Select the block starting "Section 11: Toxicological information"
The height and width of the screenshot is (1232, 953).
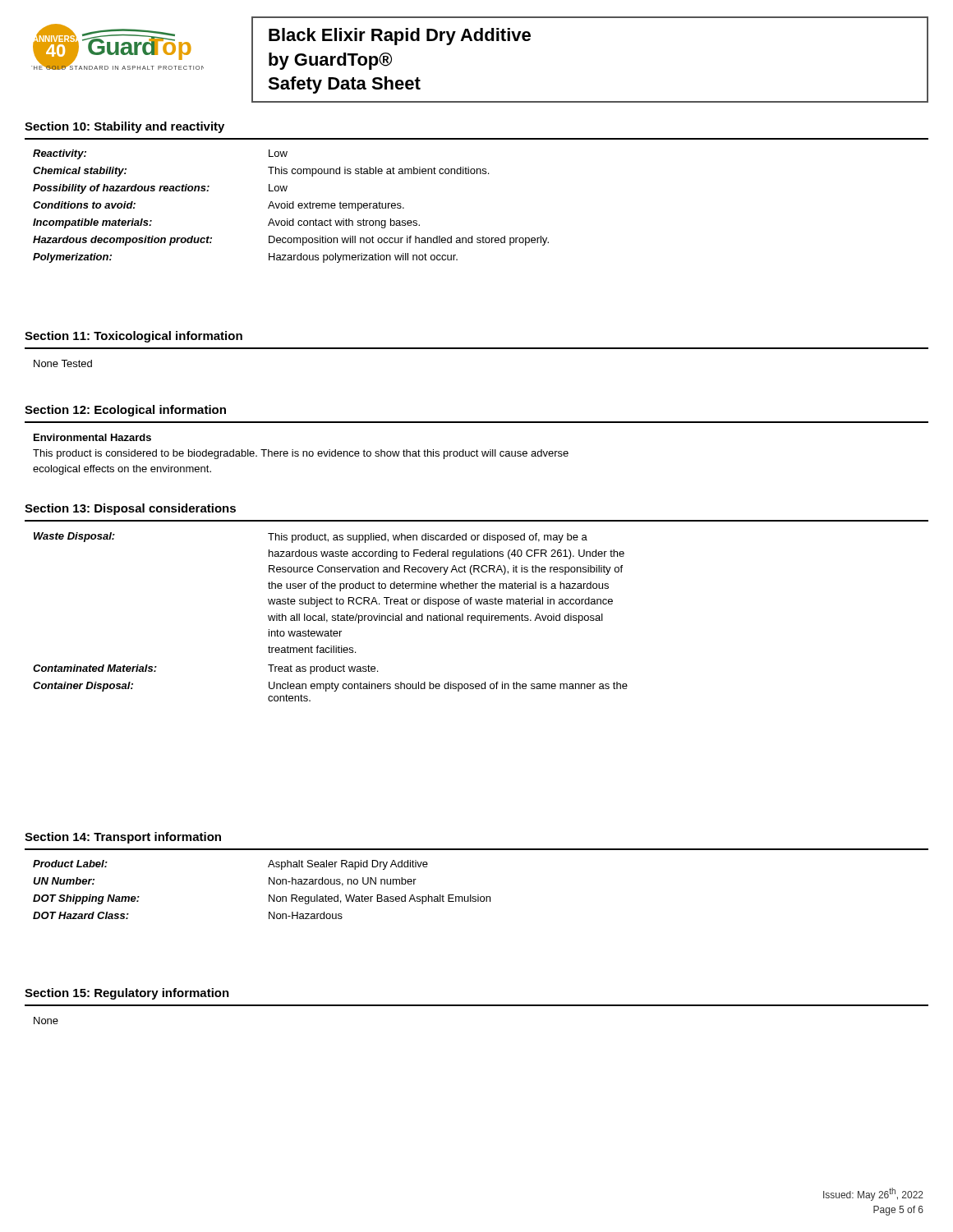pos(476,339)
